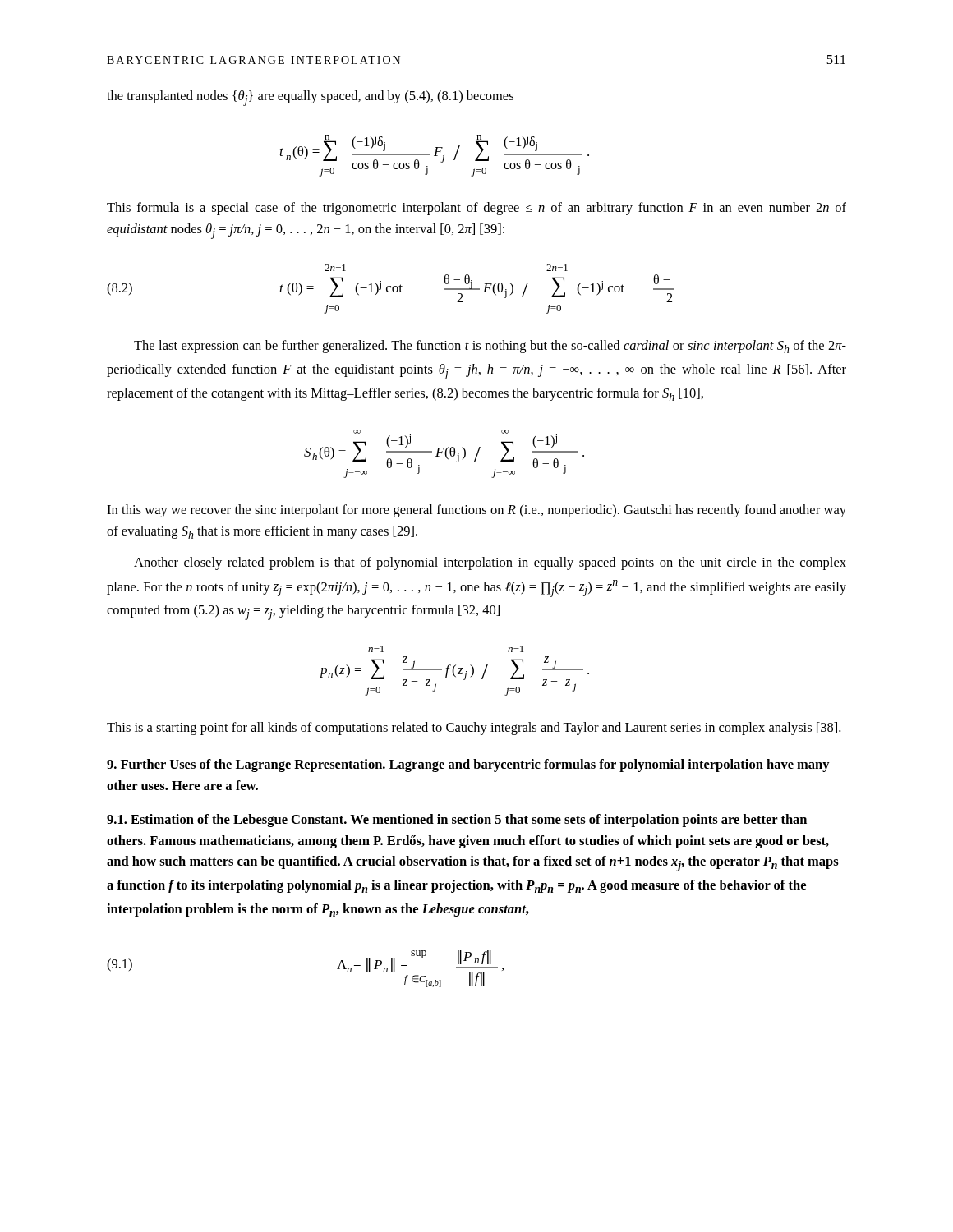Point to the passage starting "(8.2) t (θ) ="

click(x=476, y=289)
